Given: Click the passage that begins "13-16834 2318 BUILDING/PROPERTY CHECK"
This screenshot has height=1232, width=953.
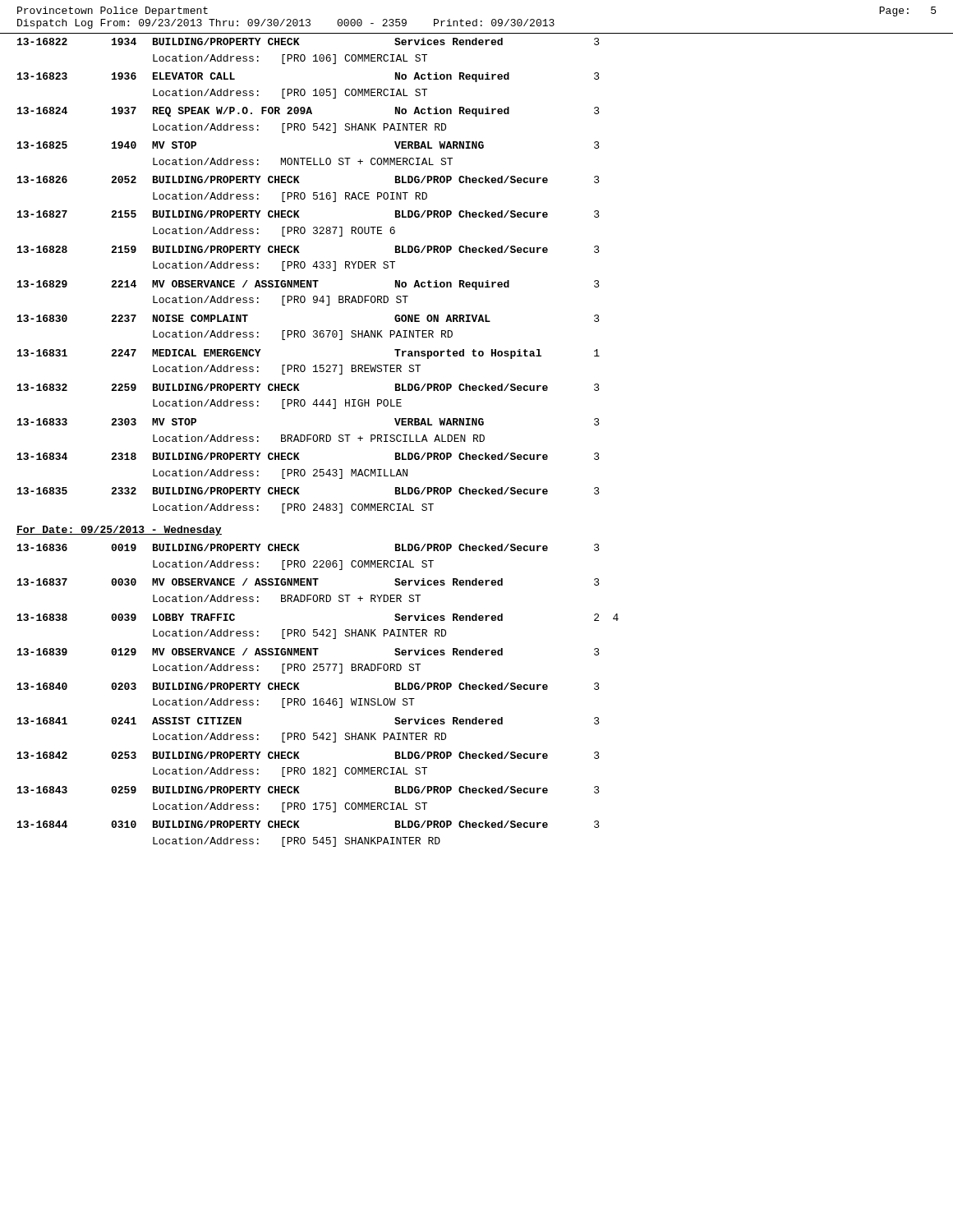Looking at the screenshot, I should coord(476,466).
